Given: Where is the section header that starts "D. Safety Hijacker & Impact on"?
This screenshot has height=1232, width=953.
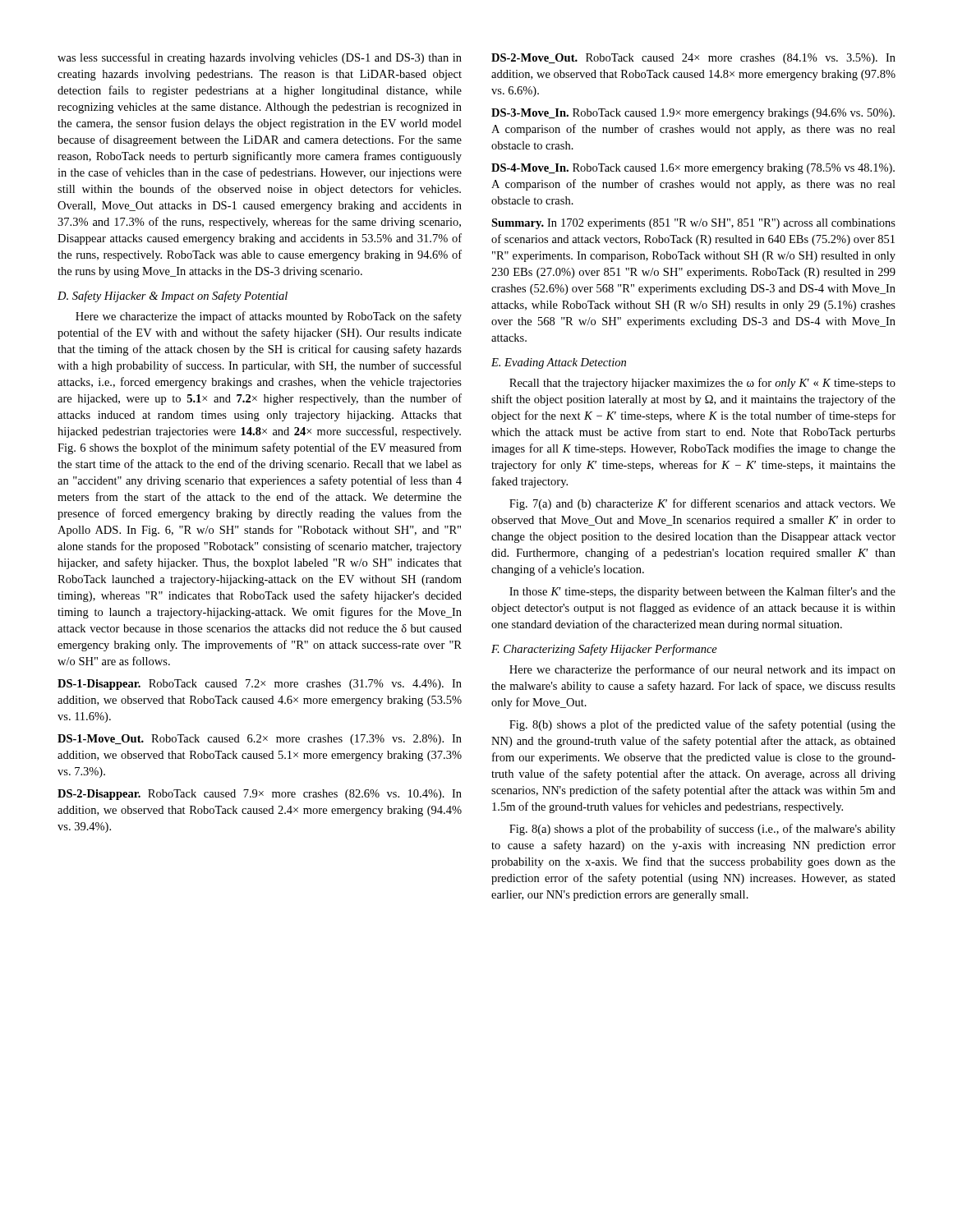Looking at the screenshot, I should [x=260, y=296].
